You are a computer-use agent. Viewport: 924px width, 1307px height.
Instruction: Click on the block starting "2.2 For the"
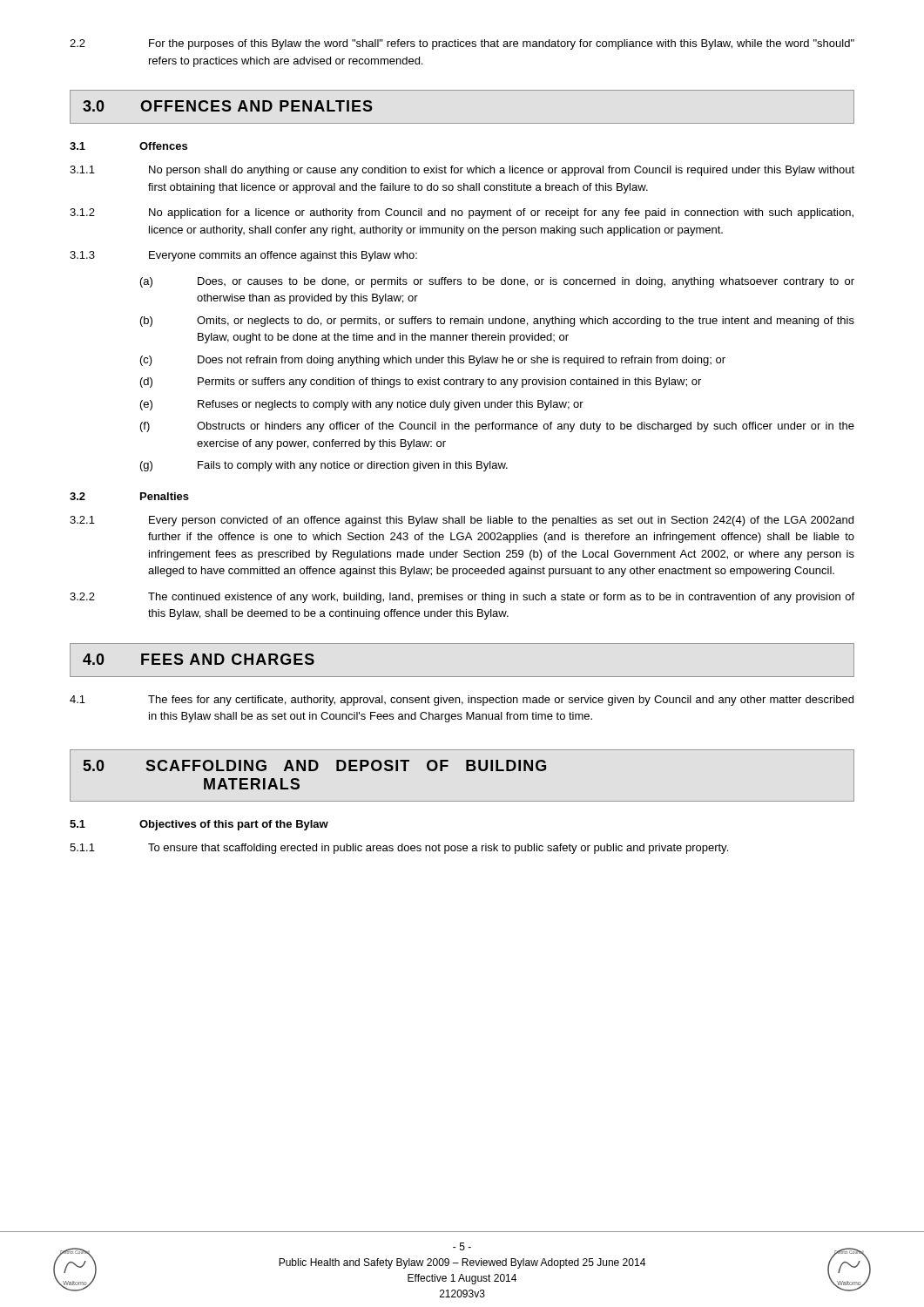[x=462, y=52]
